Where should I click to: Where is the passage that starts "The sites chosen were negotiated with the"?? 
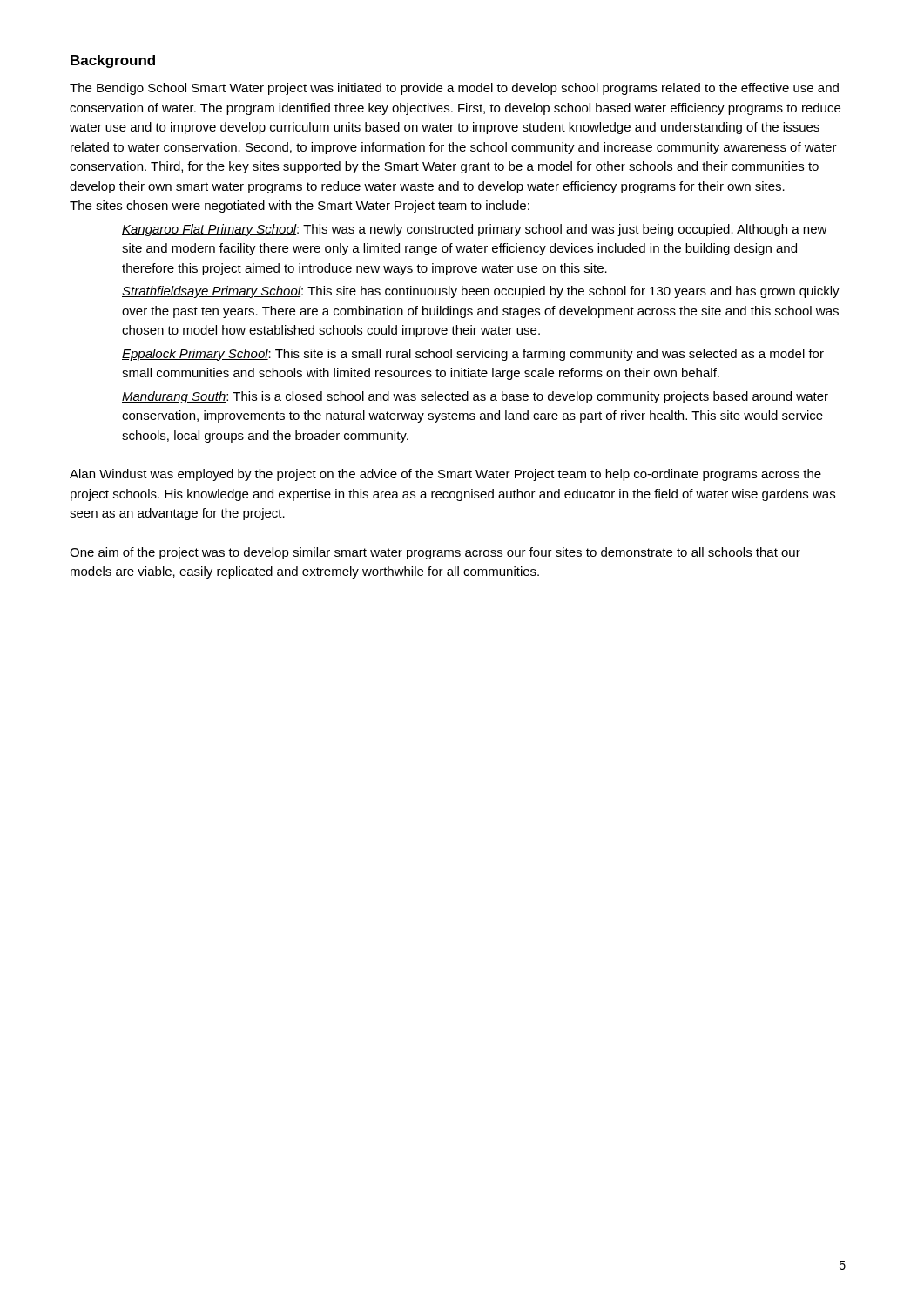(300, 205)
